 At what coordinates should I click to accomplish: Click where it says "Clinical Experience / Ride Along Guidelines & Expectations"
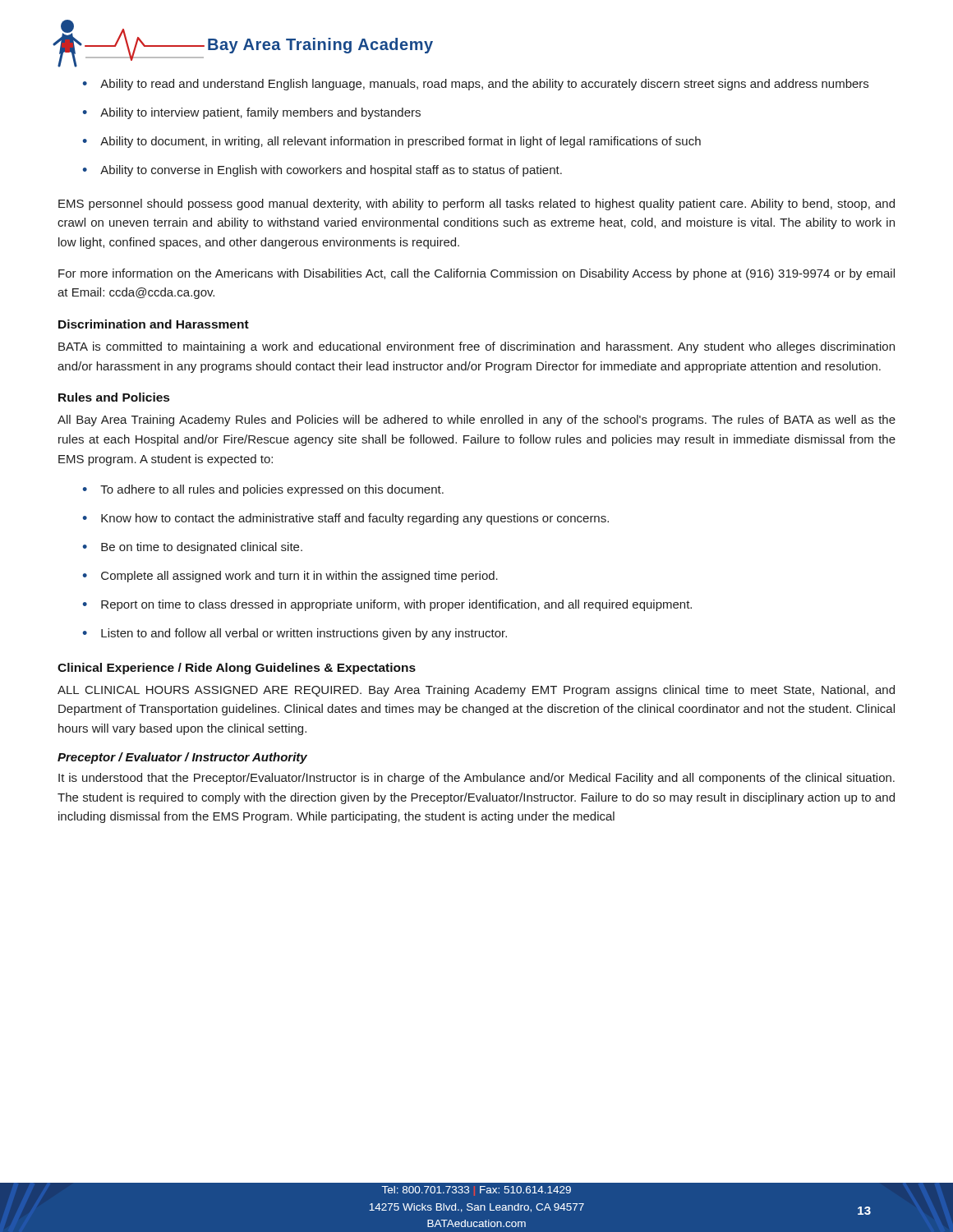click(237, 667)
